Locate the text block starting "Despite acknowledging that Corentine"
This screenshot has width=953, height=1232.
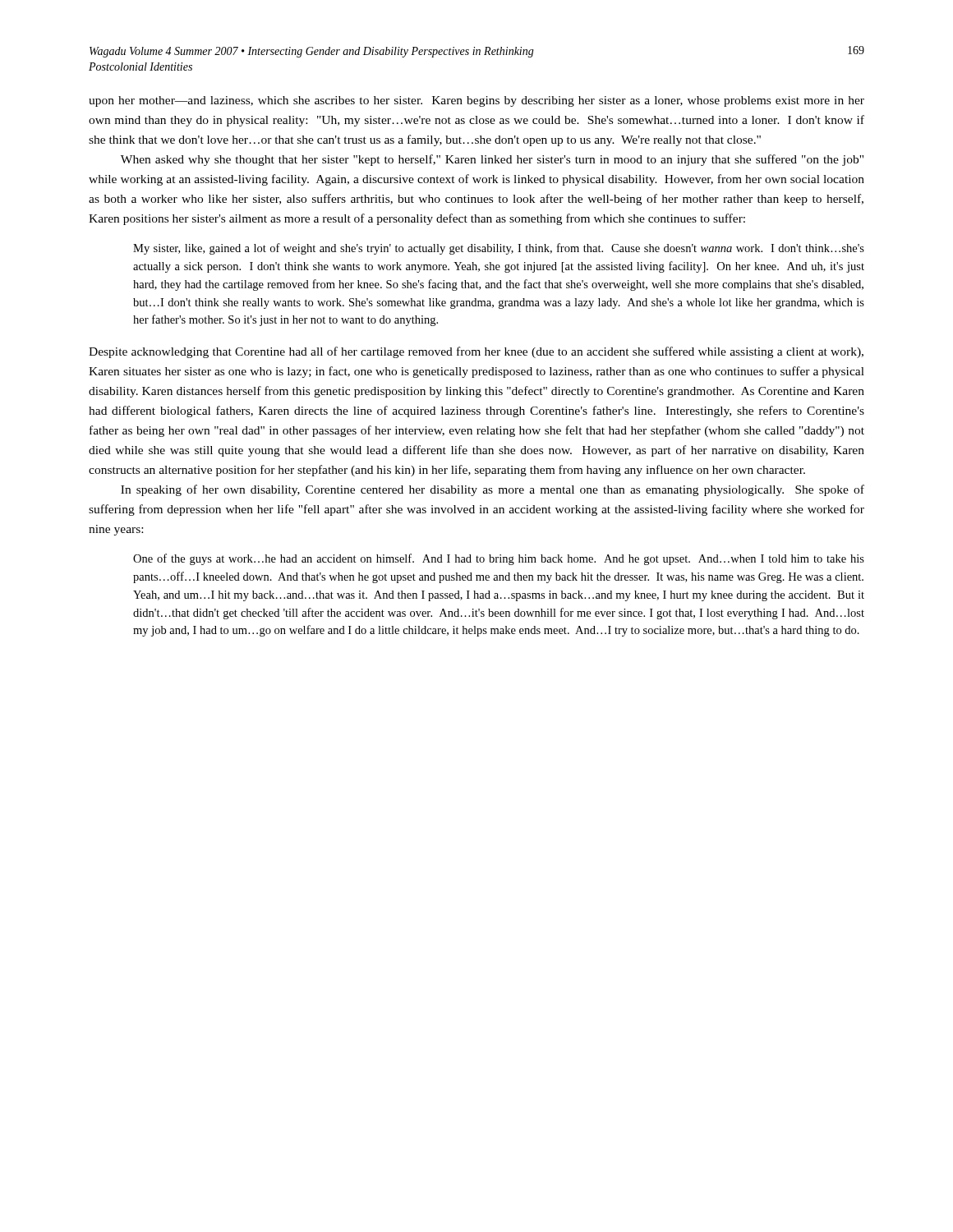(476, 410)
